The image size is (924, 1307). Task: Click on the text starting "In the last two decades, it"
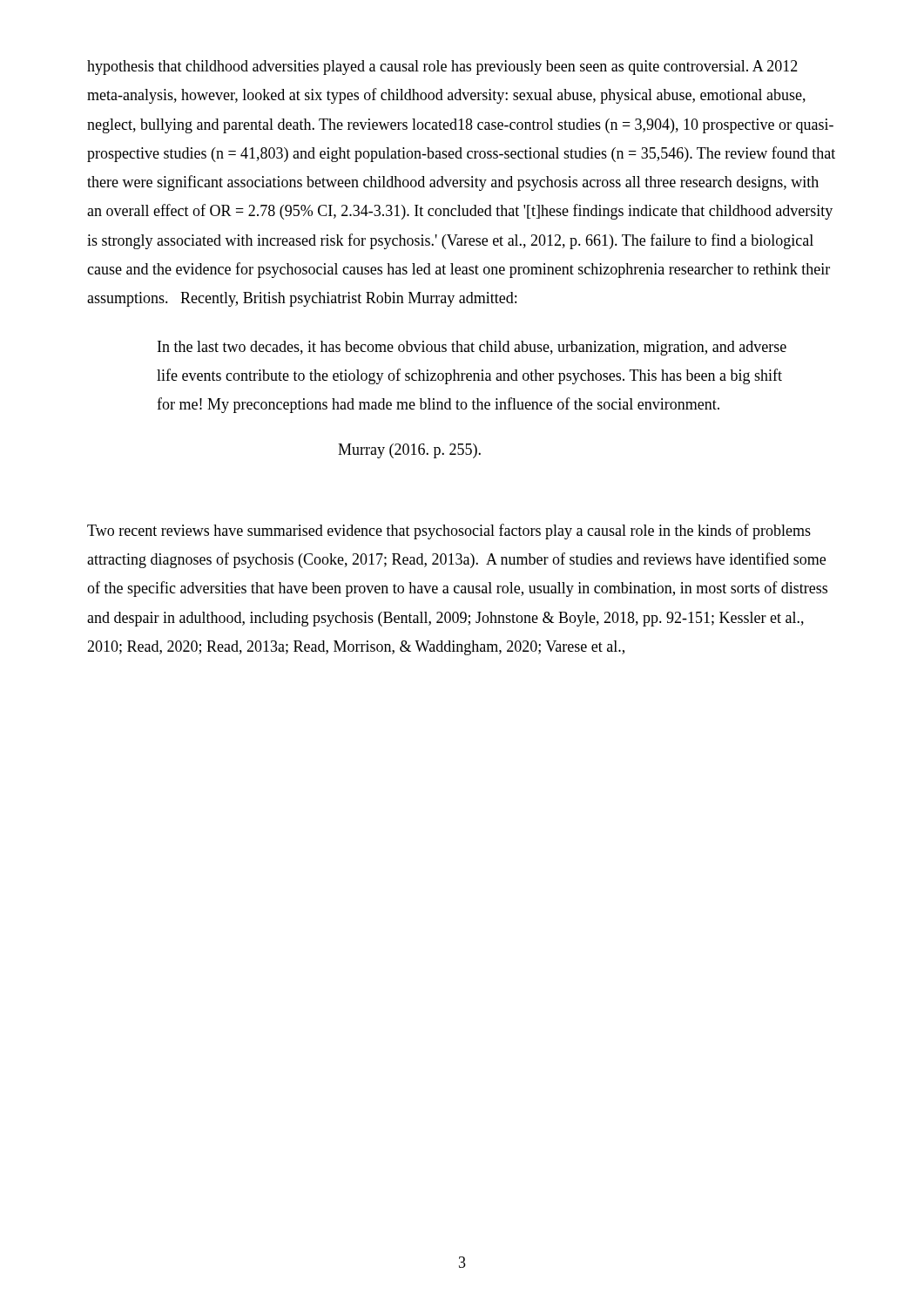(x=472, y=376)
